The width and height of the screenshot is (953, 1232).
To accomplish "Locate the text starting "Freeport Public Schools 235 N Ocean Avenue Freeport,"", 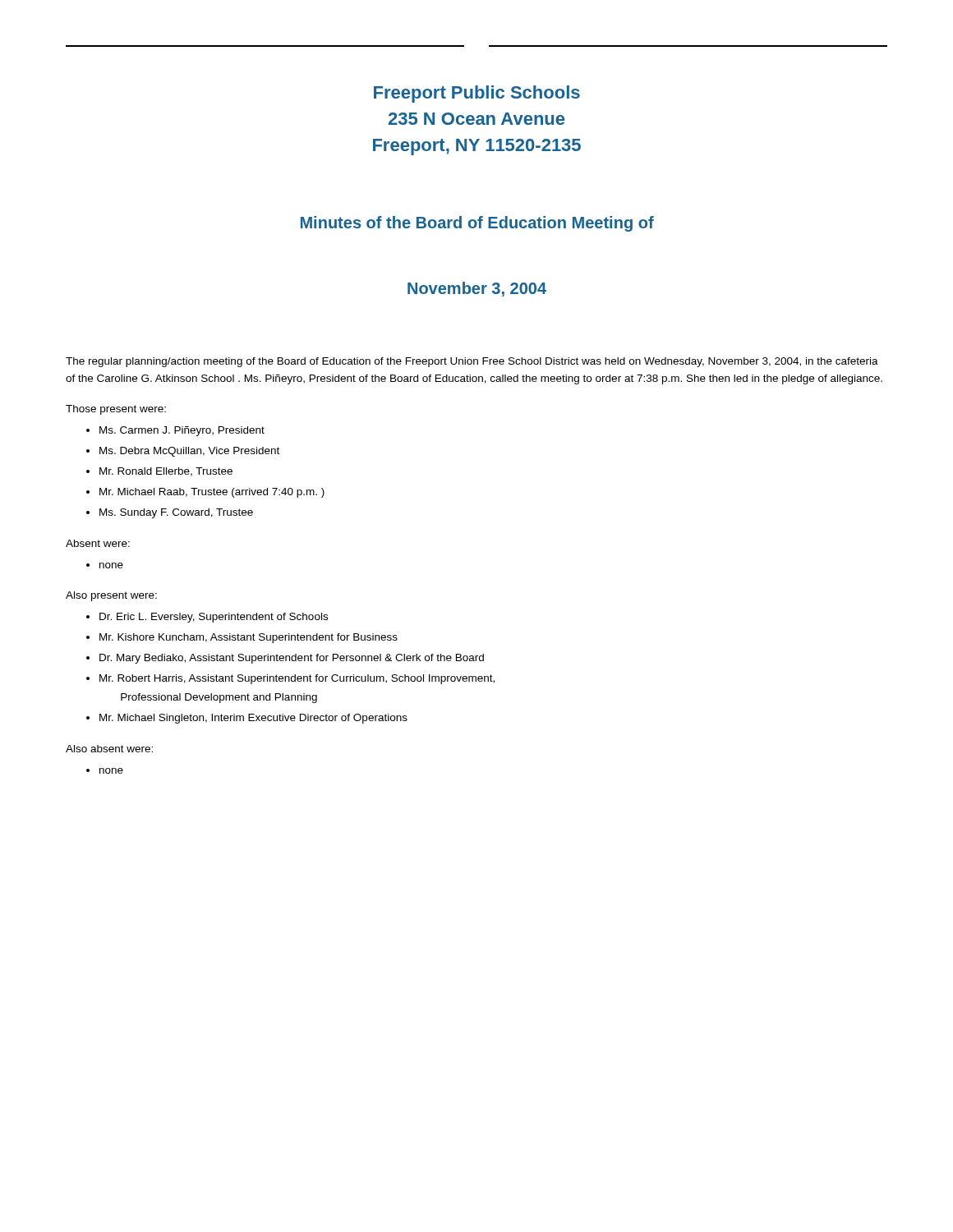I will [x=476, y=119].
